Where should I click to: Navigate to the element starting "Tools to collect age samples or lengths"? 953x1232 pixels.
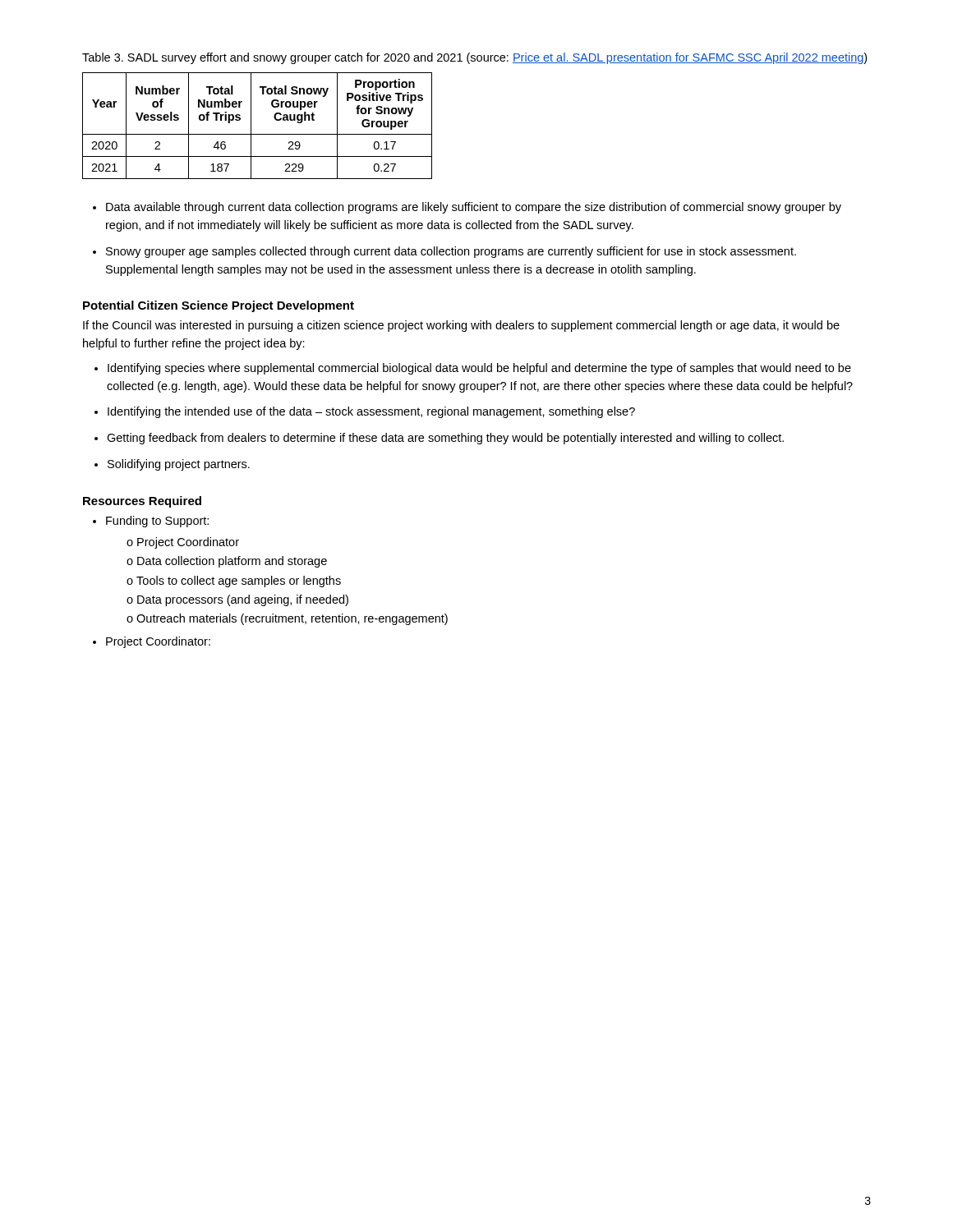[x=239, y=580]
